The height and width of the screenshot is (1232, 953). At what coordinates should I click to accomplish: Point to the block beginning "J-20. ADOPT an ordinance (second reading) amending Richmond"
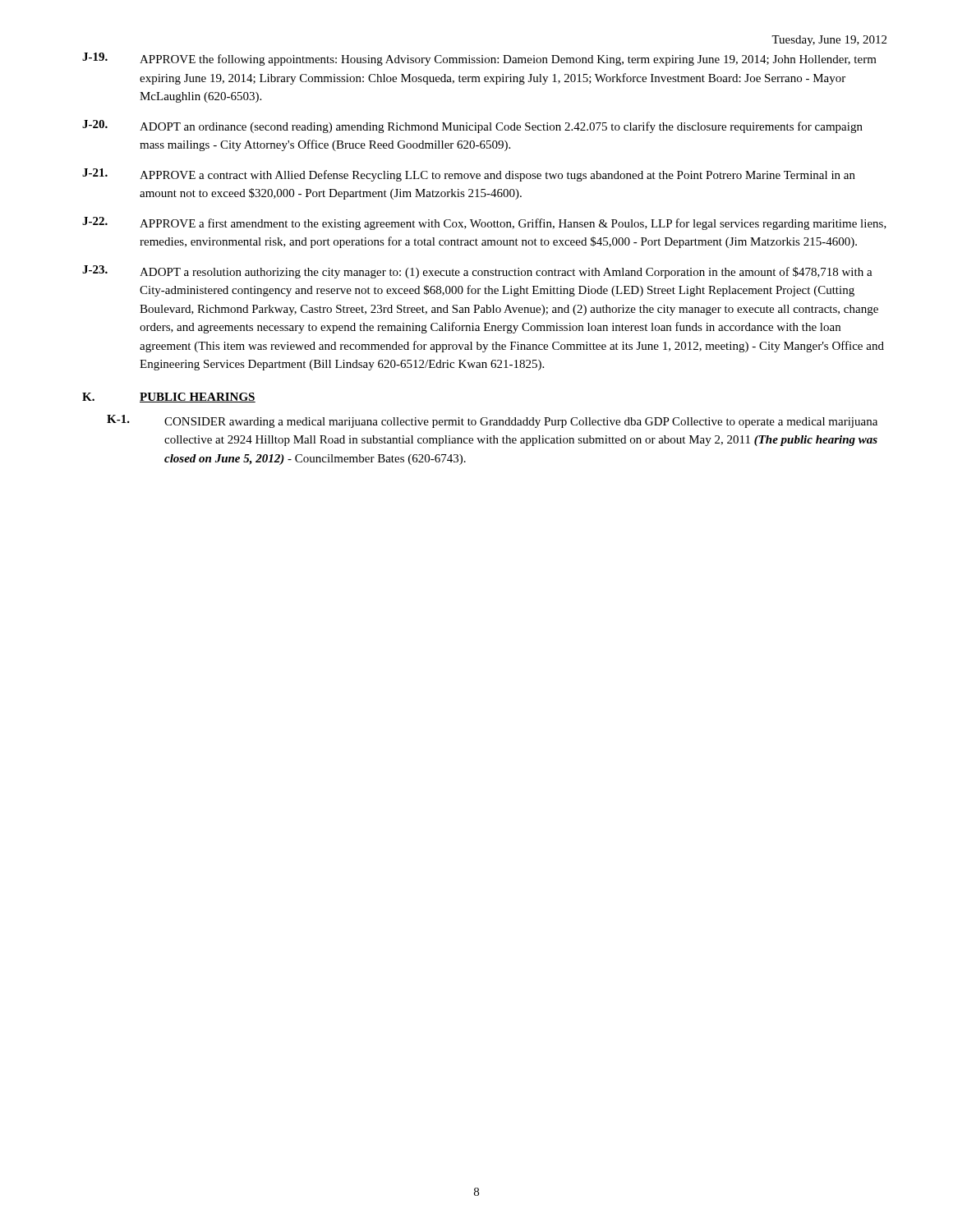(x=485, y=136)
